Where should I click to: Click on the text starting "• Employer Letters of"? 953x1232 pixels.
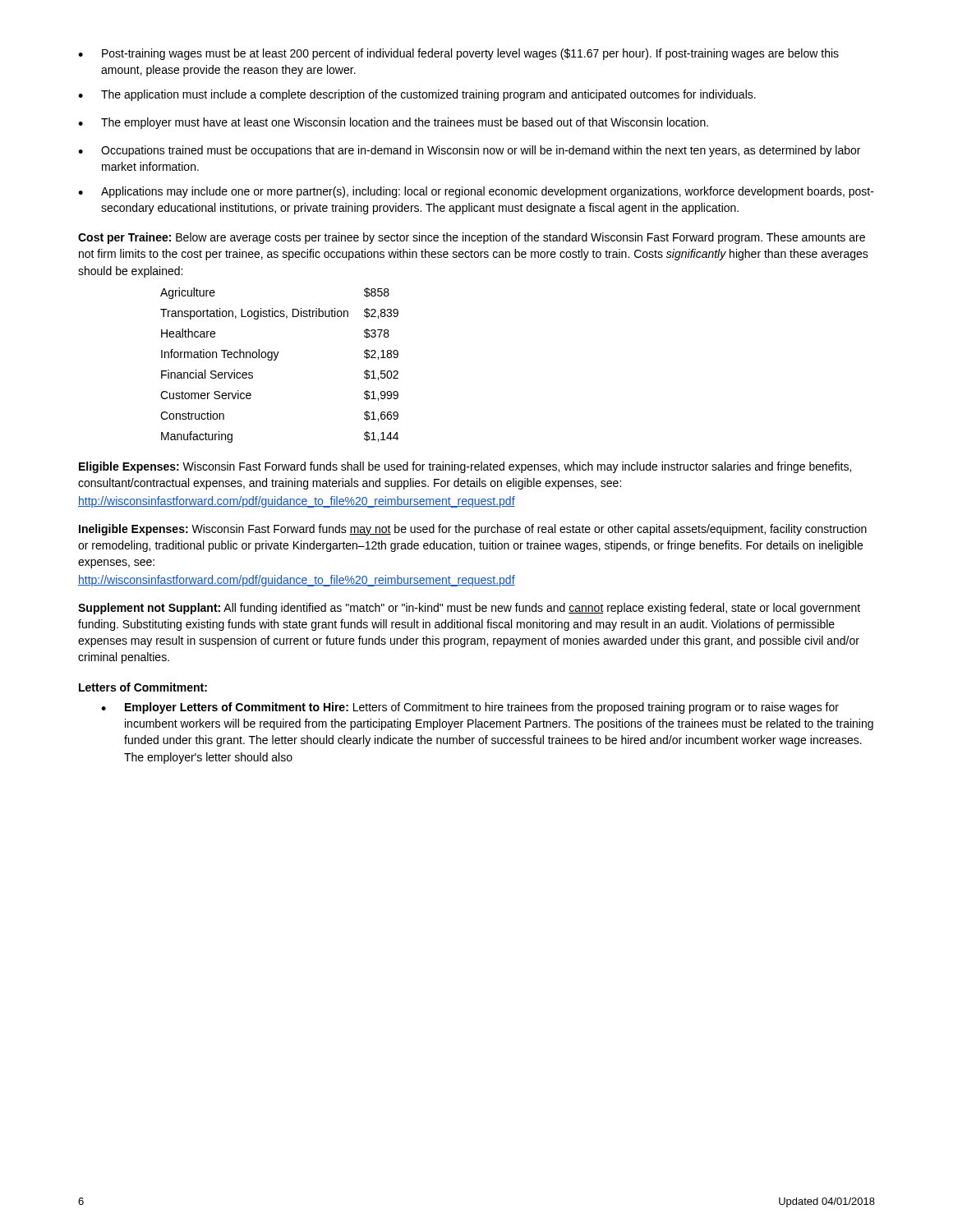tap(488, 732)
